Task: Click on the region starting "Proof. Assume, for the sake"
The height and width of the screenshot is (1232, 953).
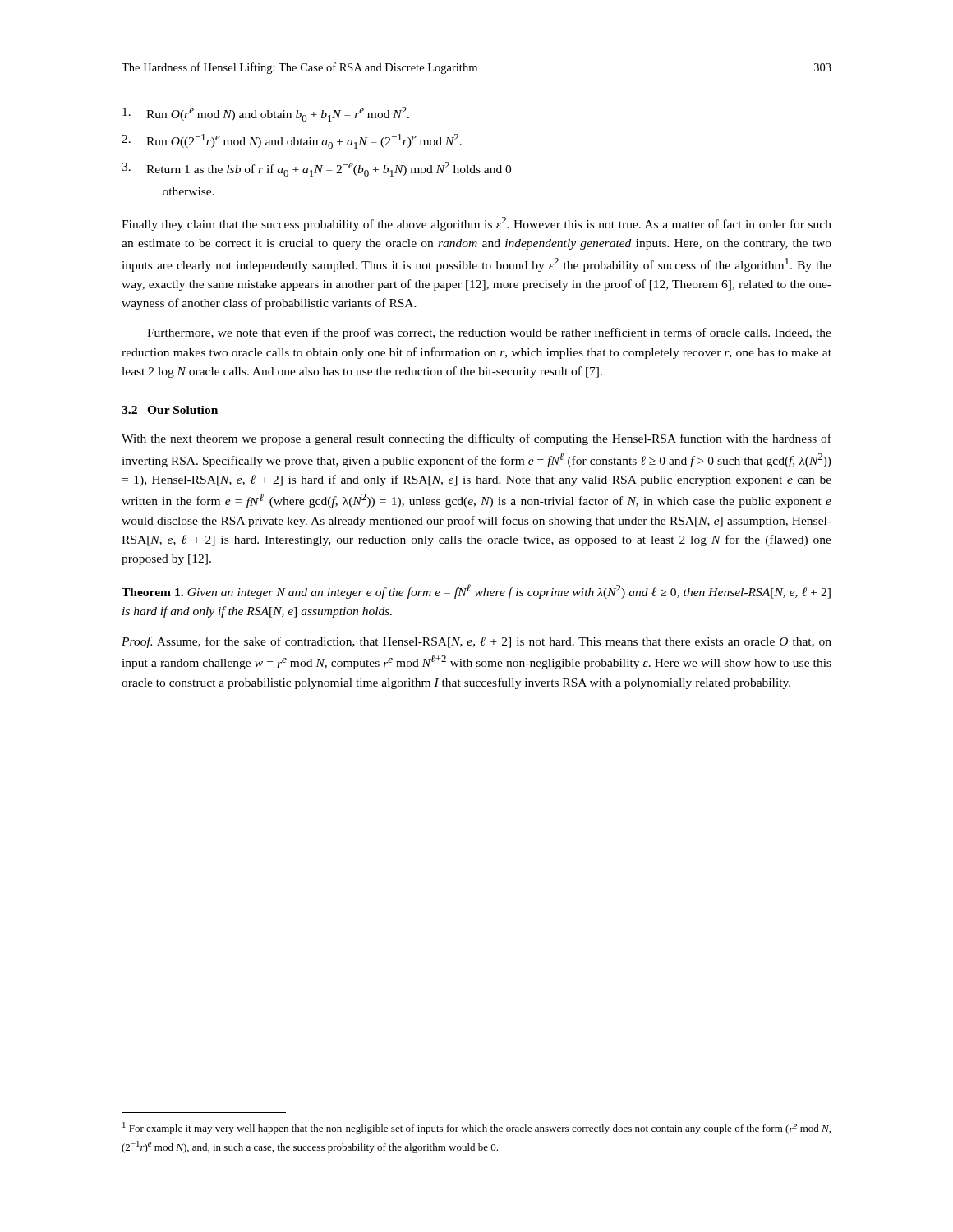Action: [476, 662]
